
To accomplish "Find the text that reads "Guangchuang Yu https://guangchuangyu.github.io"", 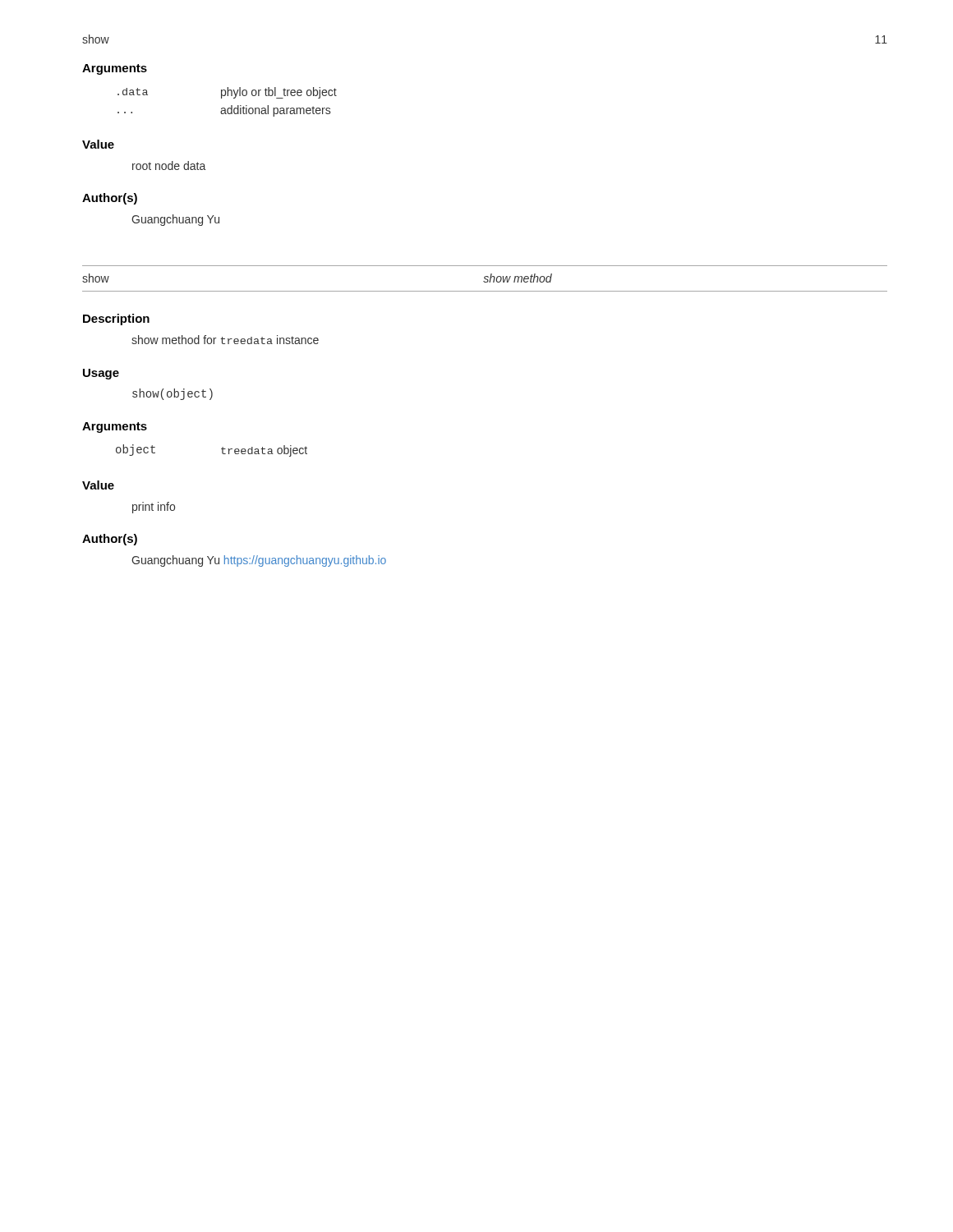I will pyautogui.click(x=259, y=560).
